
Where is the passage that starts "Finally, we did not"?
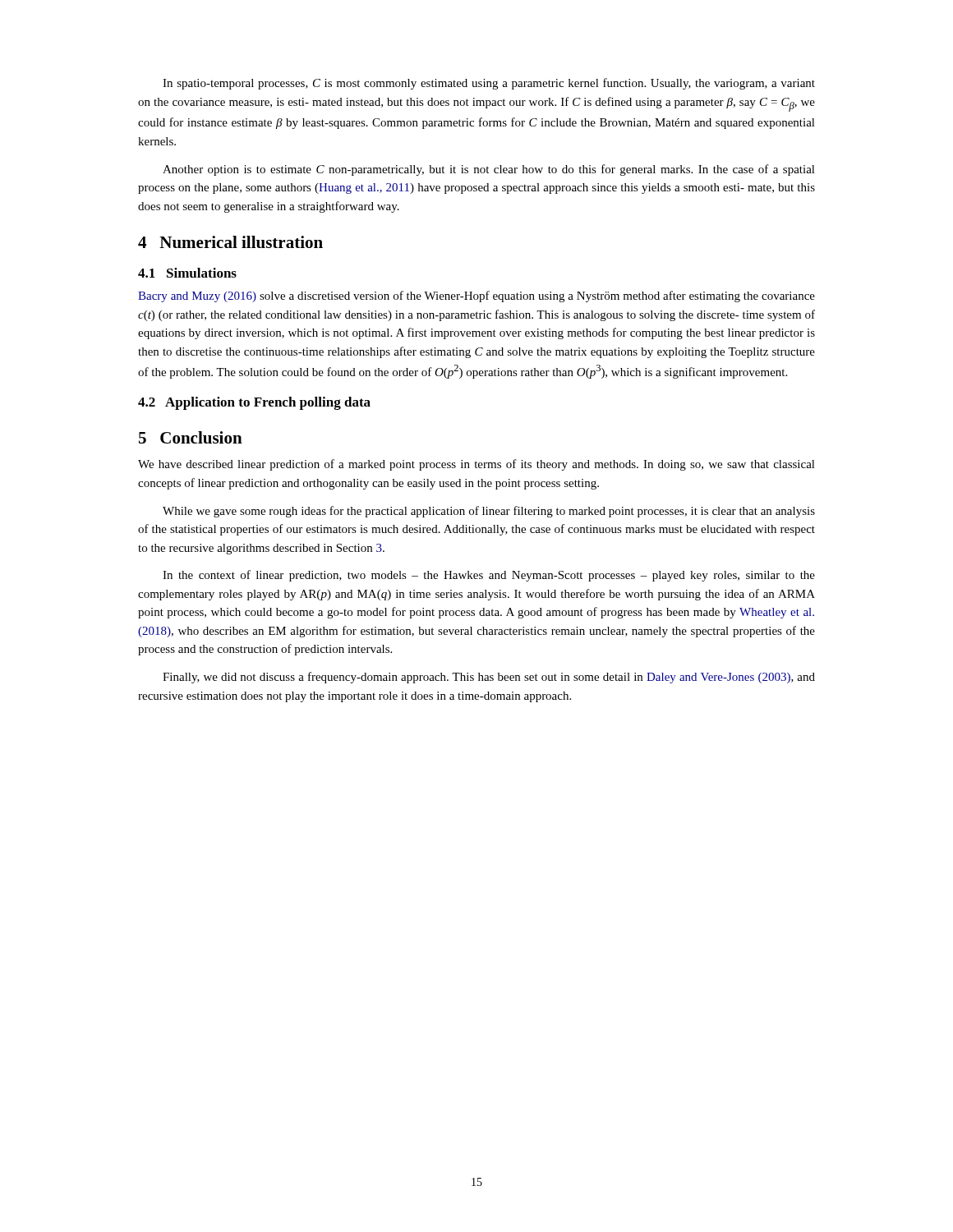[476, 686]
